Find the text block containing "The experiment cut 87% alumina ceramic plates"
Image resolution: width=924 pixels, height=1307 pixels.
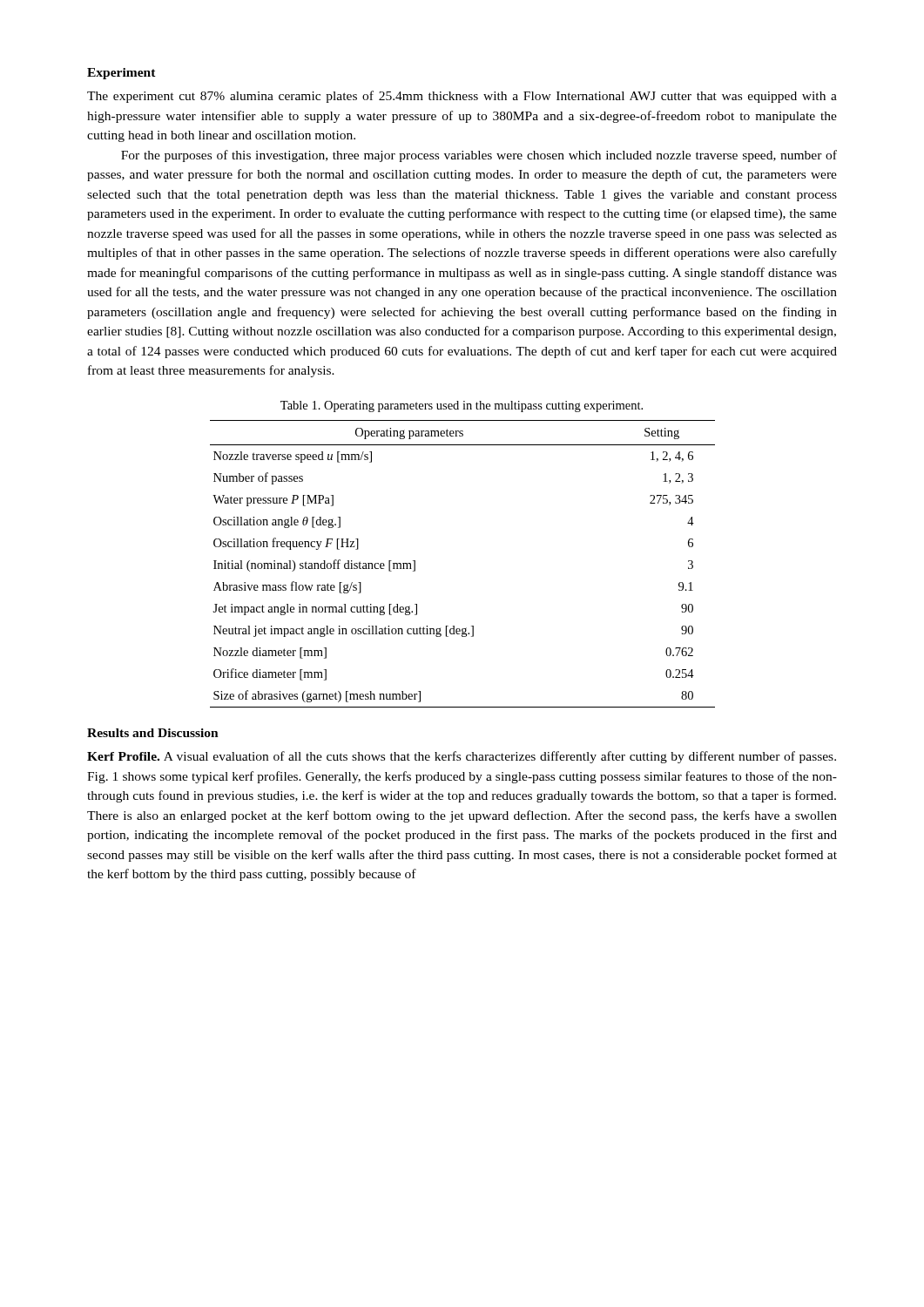point(462,115)
